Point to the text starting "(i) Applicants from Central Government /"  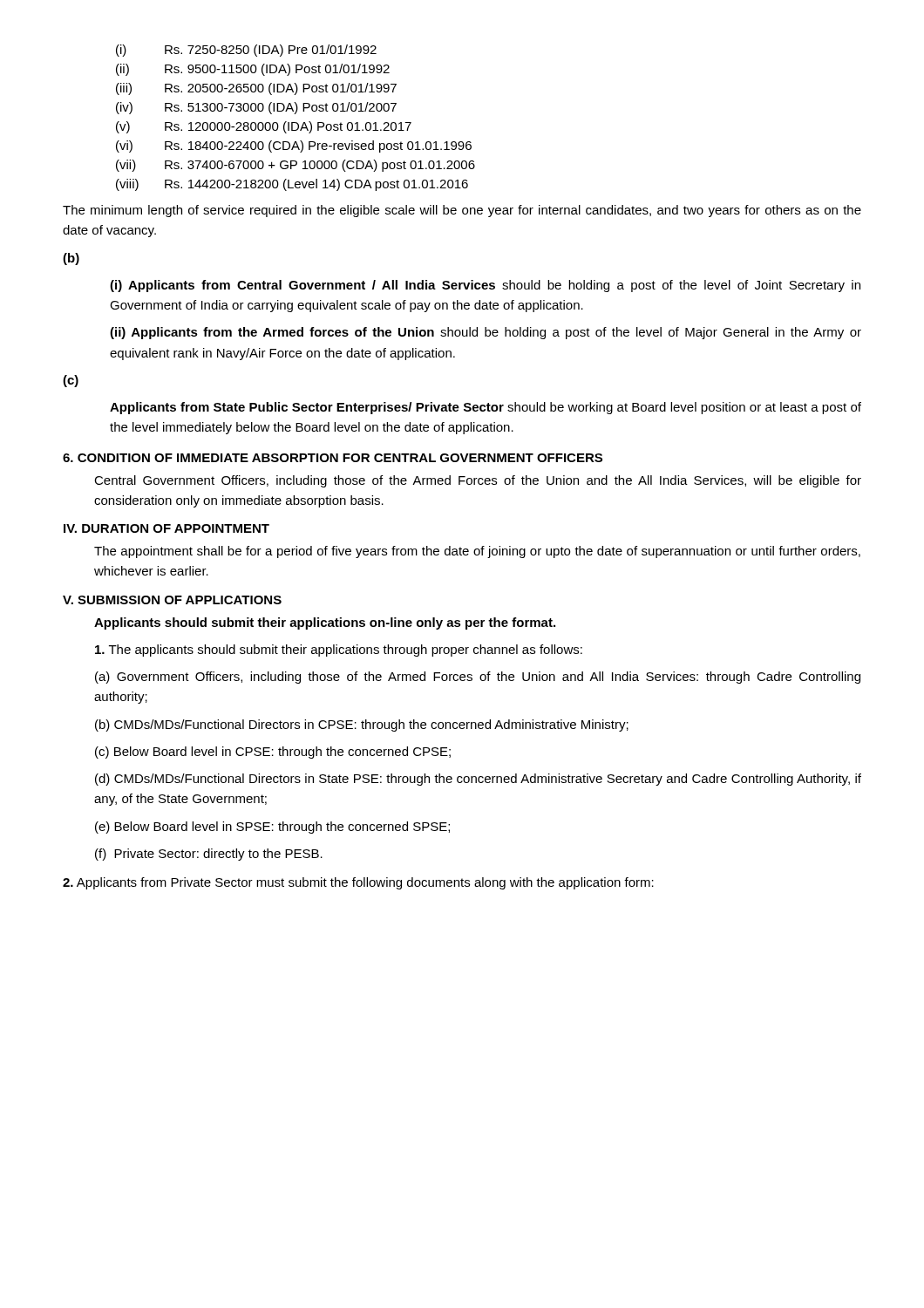point(486,295)
